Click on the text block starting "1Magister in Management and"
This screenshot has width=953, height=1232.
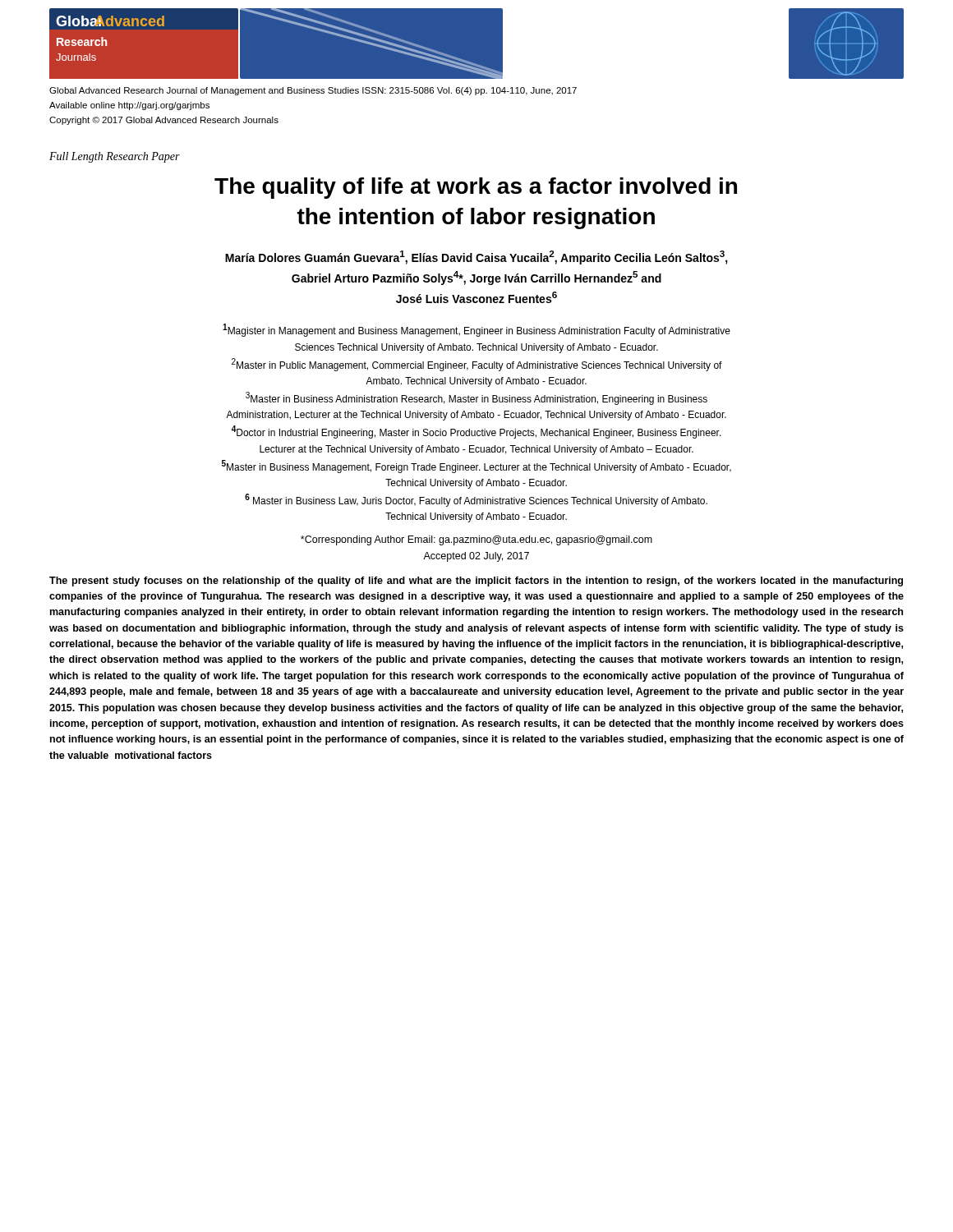(476, 423)
